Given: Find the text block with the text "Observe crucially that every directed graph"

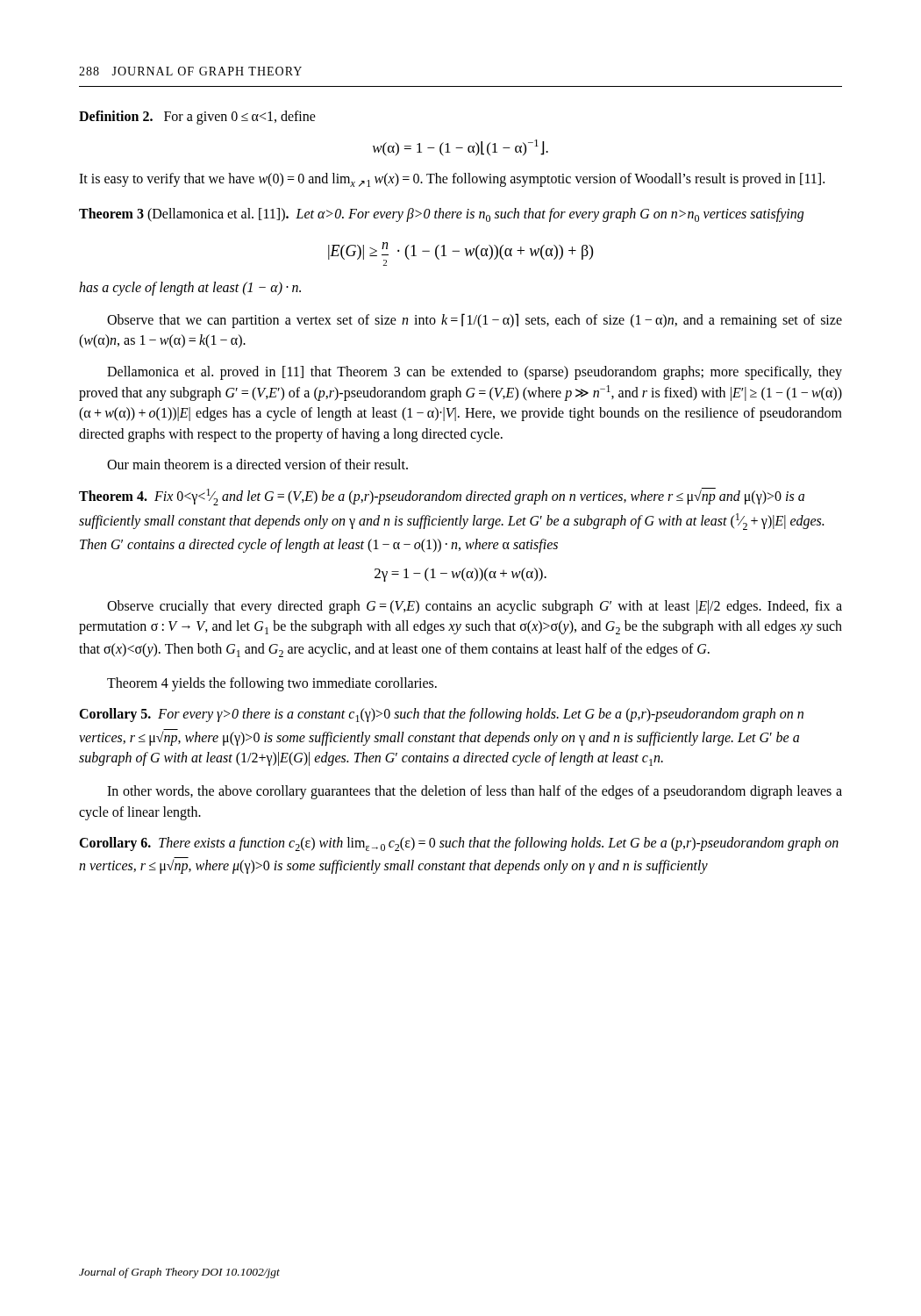Looking at the screenshot, I should point(460,629).
